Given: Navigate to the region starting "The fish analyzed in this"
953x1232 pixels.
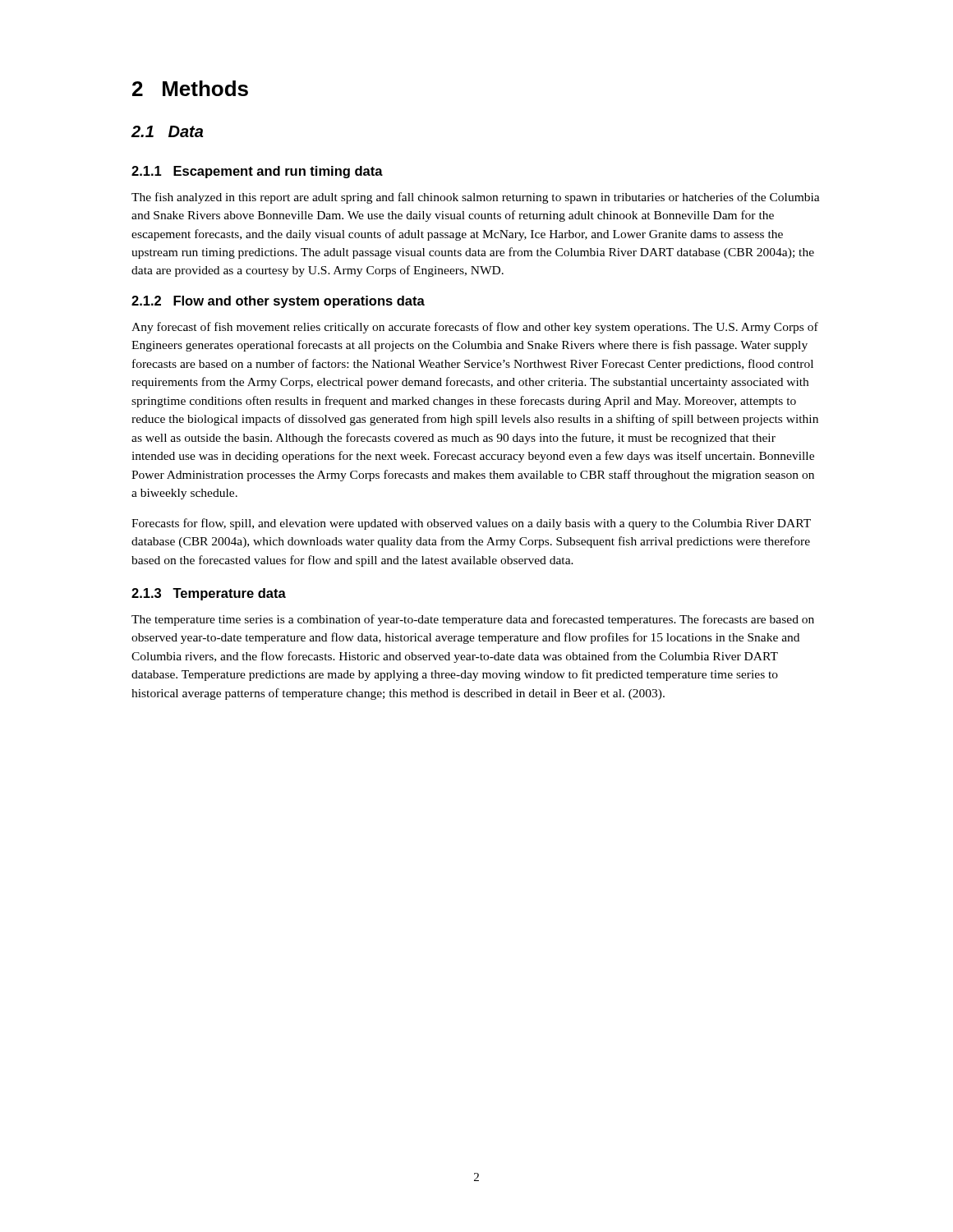Looking at the screenshot, I should 476,234.
